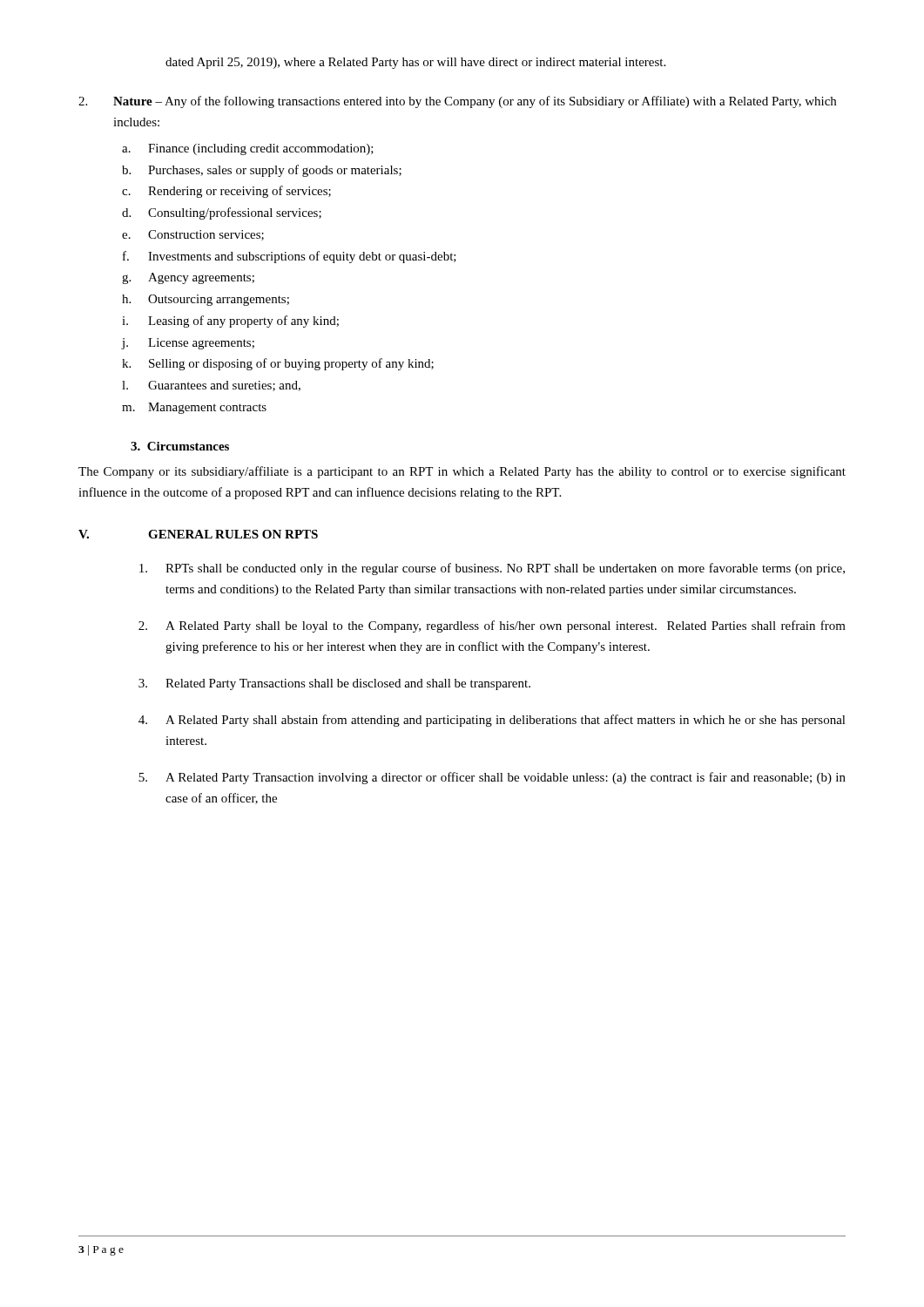The width and height of the screenshot is (924, 1307).
Task: Where is the passage that starts "A Related Party shall be"?
Action: [462, 636]
